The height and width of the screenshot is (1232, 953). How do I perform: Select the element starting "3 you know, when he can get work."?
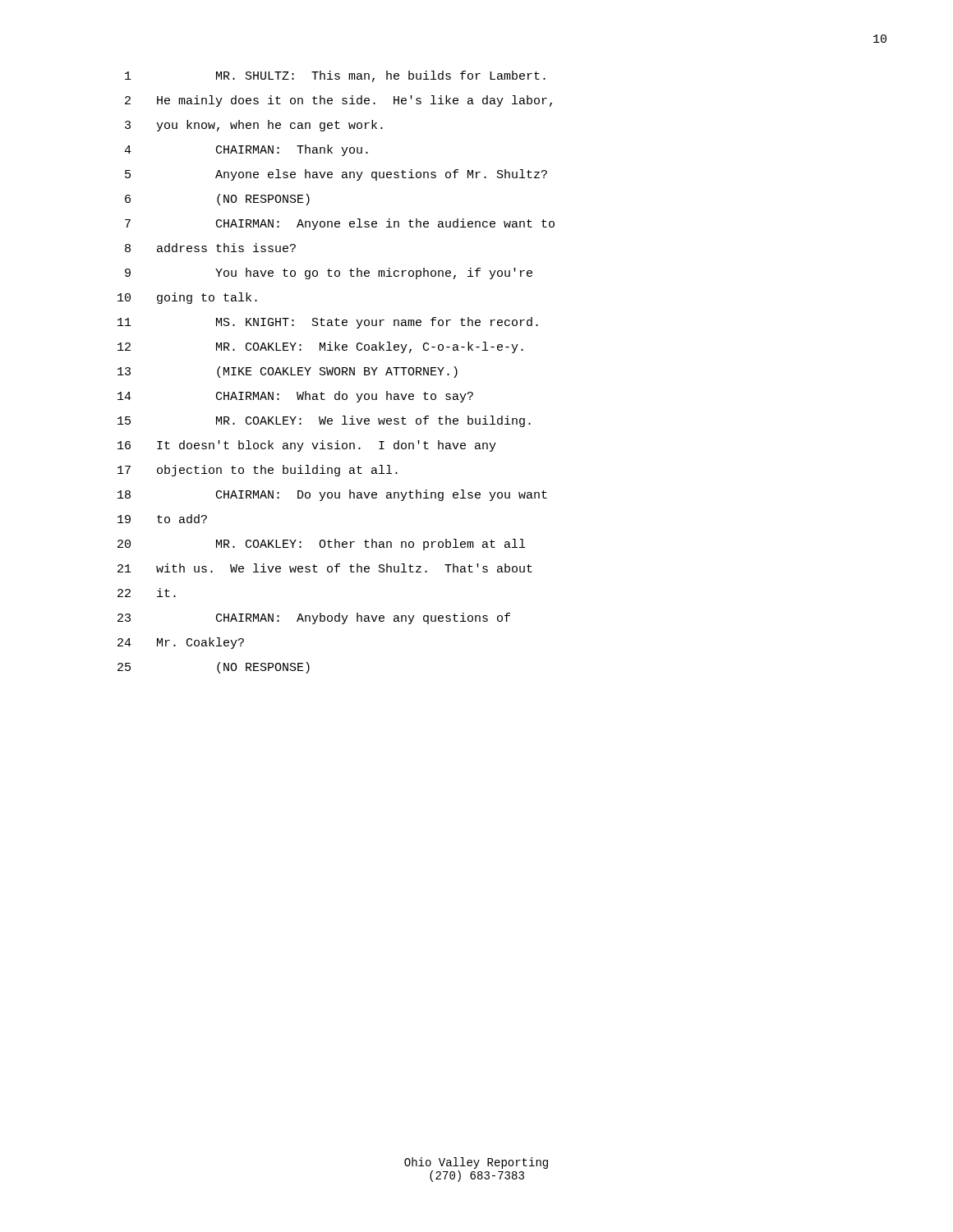(254, 126)
